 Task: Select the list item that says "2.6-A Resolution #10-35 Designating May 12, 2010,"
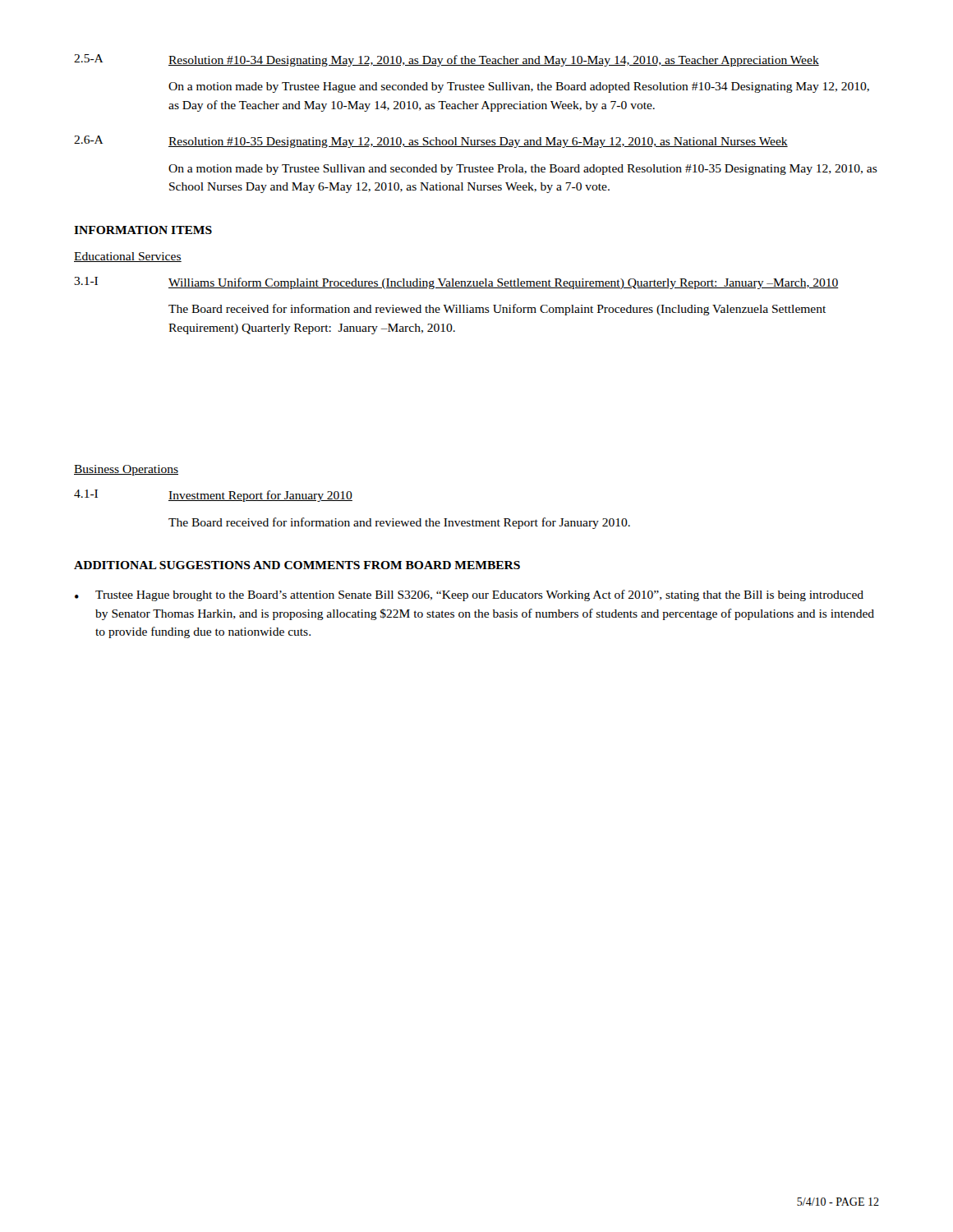tap(476, 142)
